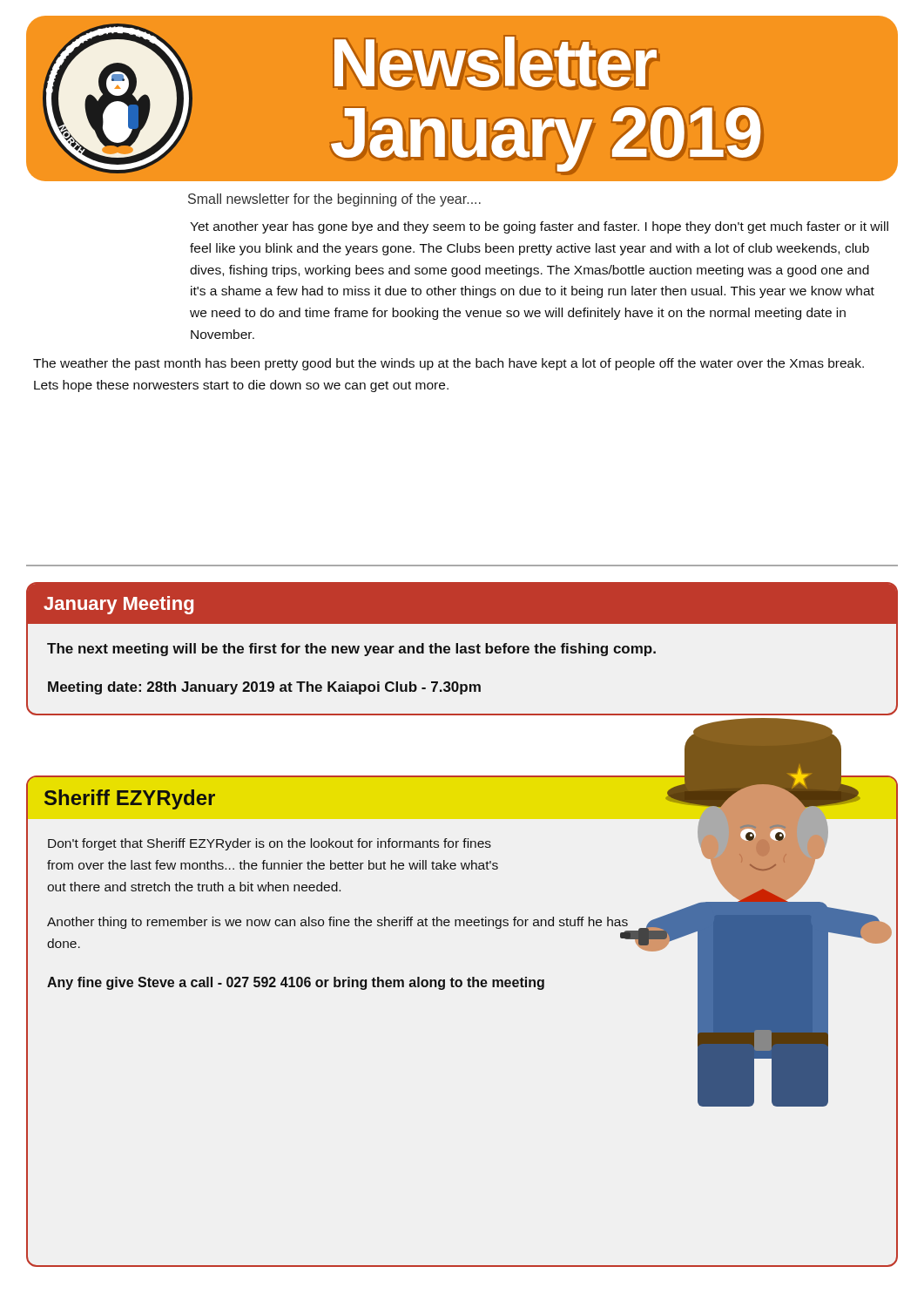Select the logo
The height and width of the screenshot is (1307, 924).
(118, 98)
